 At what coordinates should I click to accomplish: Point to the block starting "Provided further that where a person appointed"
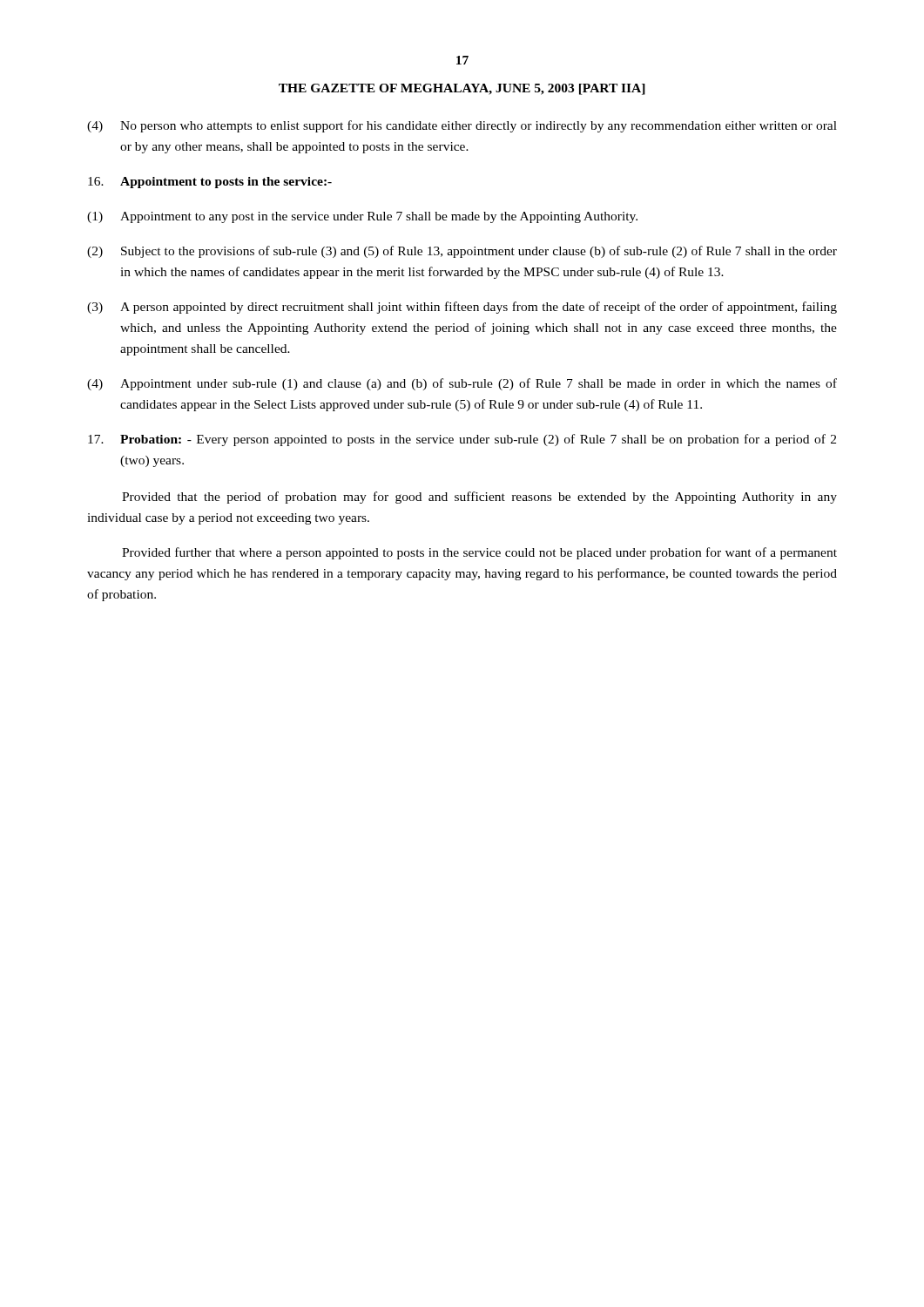click(462, 573)
